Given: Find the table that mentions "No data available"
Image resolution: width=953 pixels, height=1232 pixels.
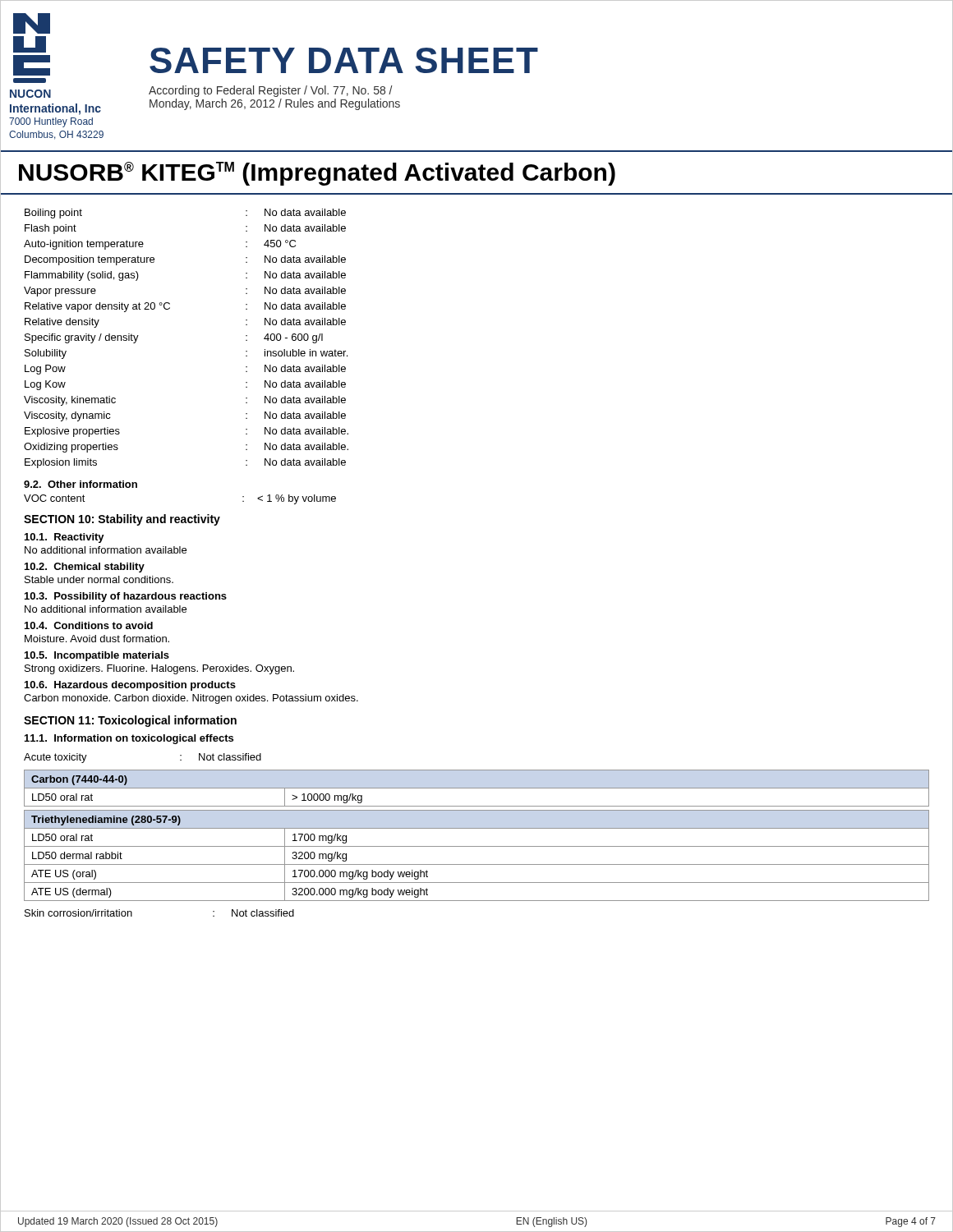Looking at the screenshot, I should pyautogui.click(x=476, y=337).
